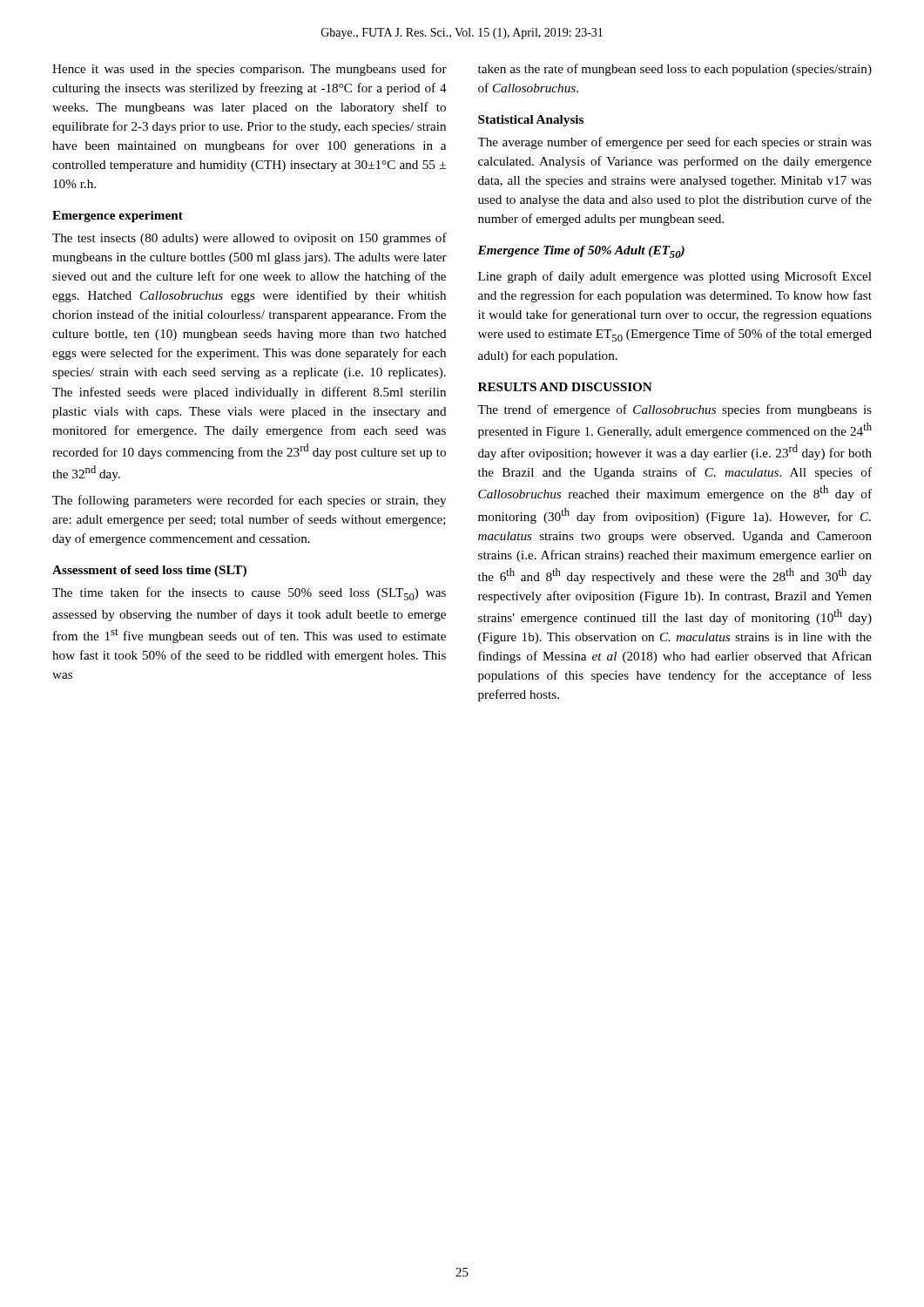Navigate to the text starting "Emergence experiment"
Screen dimensions: 1307x924
(117, 215)
